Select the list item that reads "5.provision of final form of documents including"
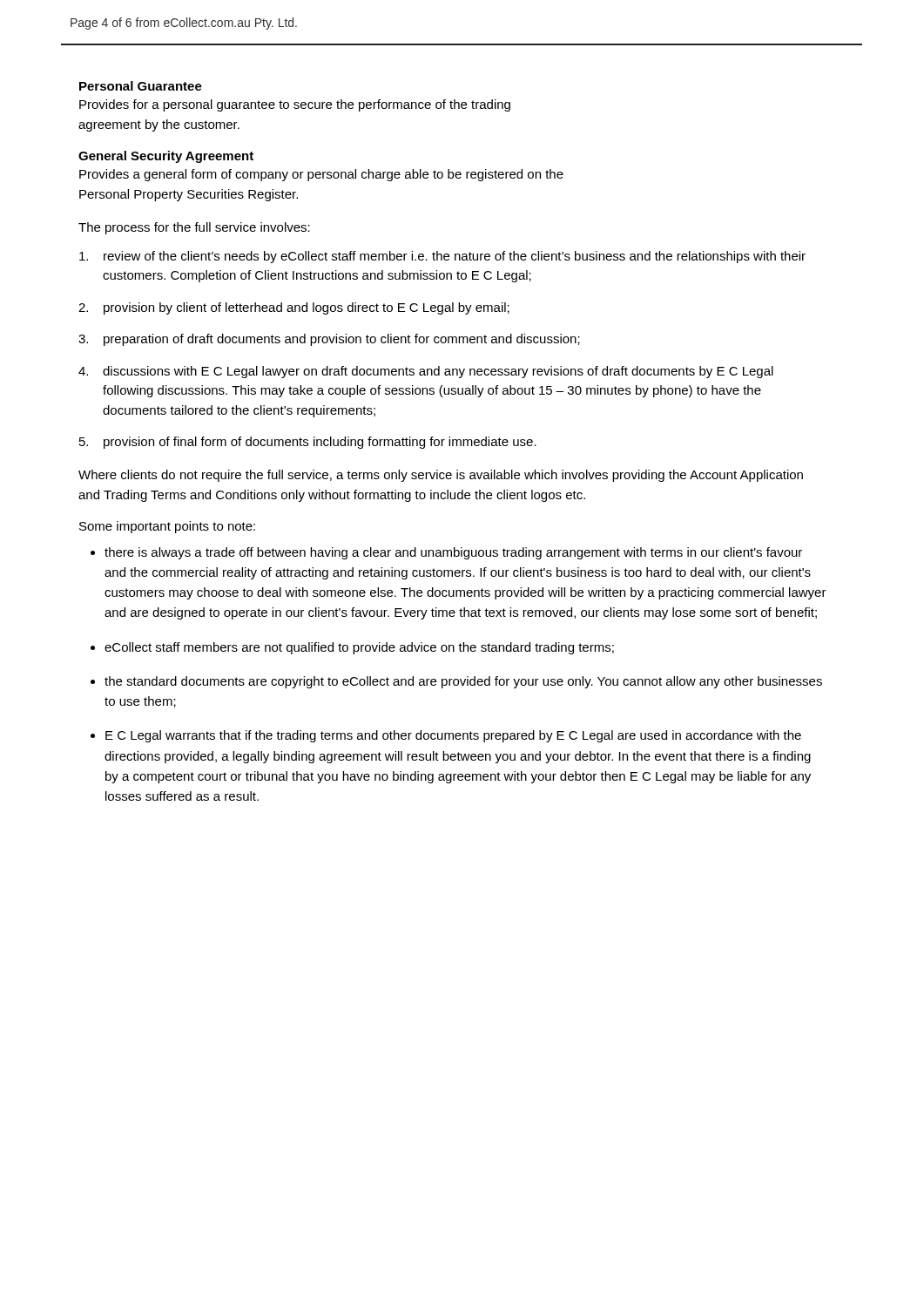This screenshot has height=1307, width=924. click(308, 442)
